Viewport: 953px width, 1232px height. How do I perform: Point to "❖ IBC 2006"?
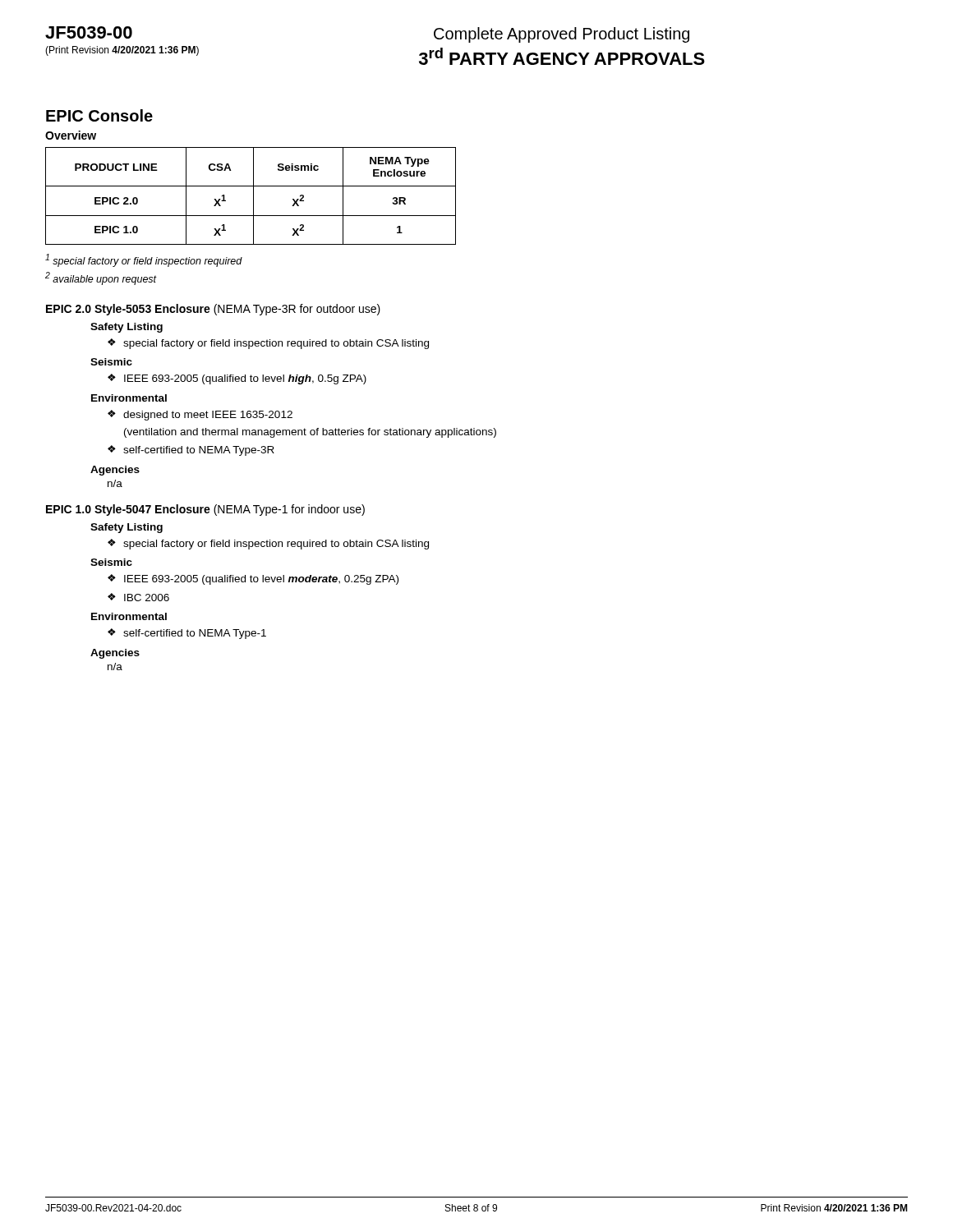[138, 597]
